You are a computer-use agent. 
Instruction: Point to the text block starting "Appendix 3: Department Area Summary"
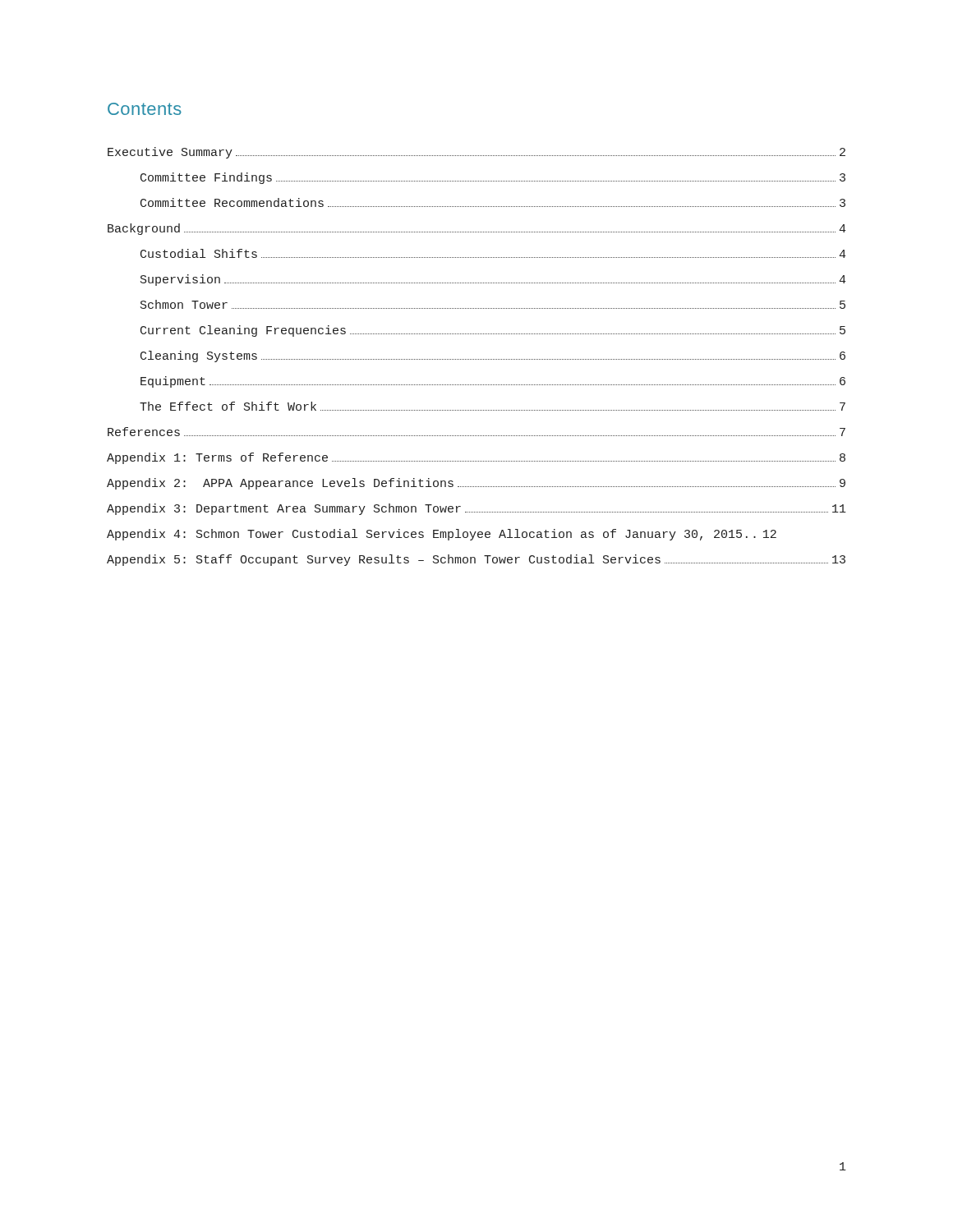476,510
